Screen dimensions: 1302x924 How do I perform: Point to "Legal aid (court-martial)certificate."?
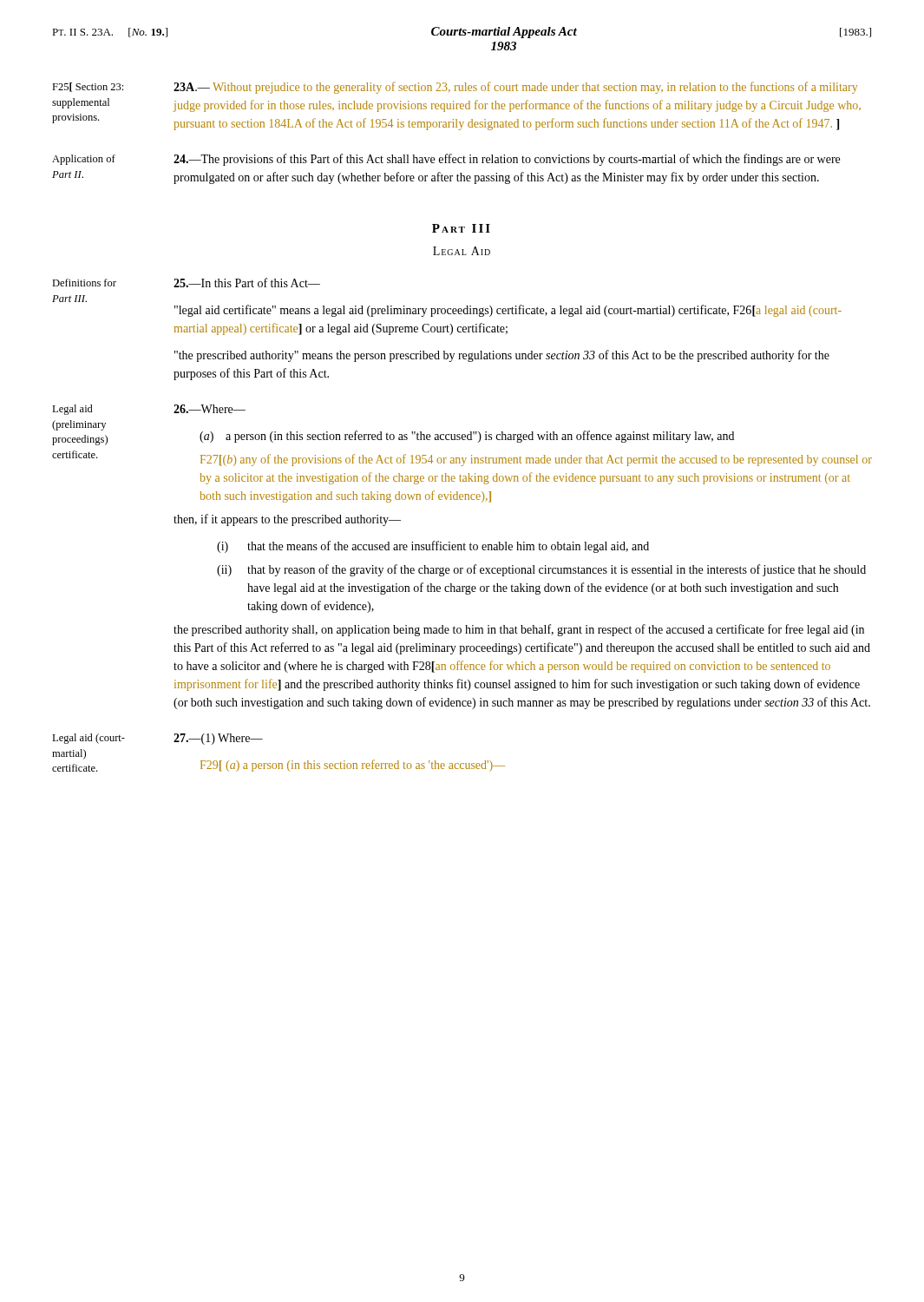pos(88,753)
